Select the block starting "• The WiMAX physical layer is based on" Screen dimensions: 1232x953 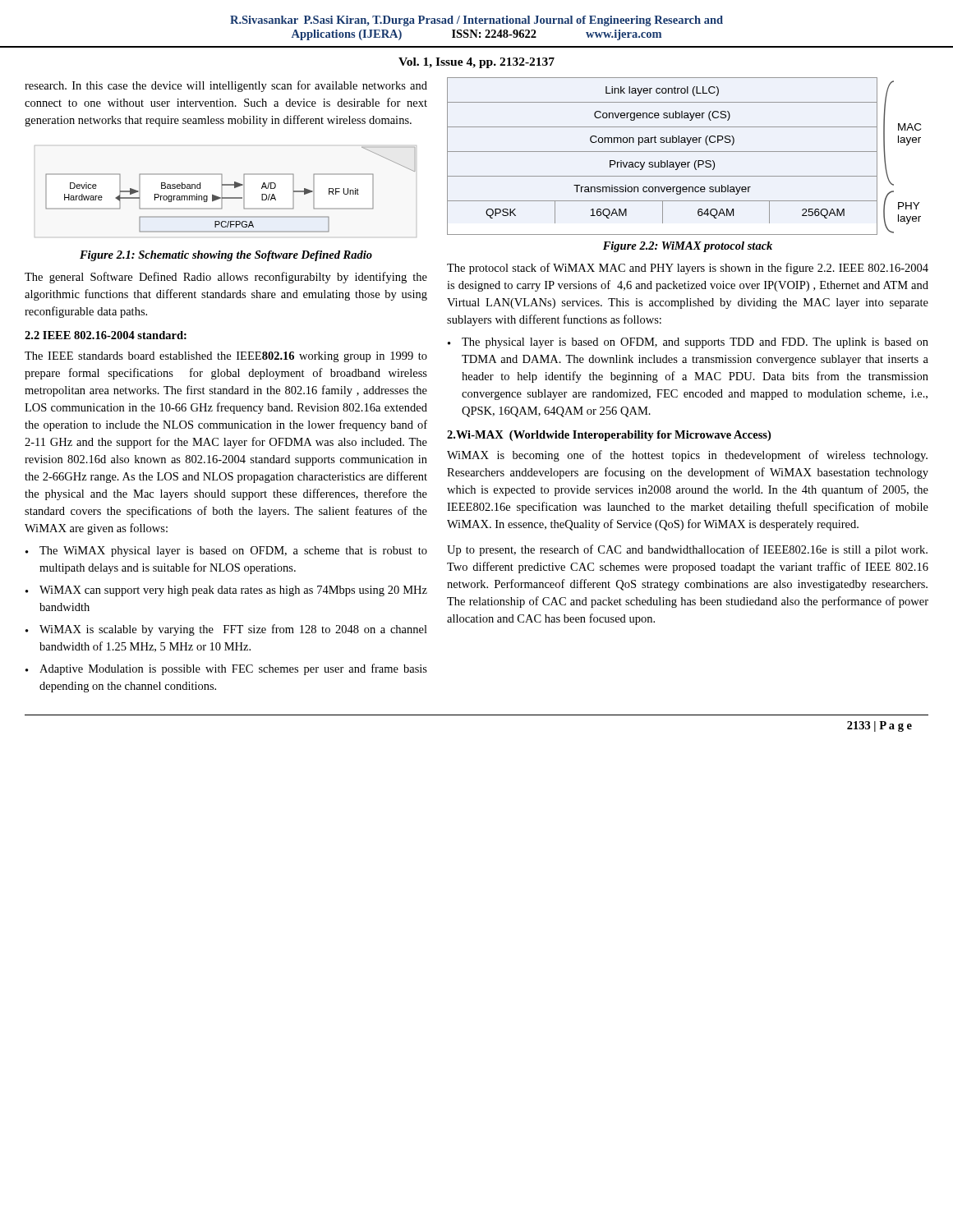click(226, 559)
